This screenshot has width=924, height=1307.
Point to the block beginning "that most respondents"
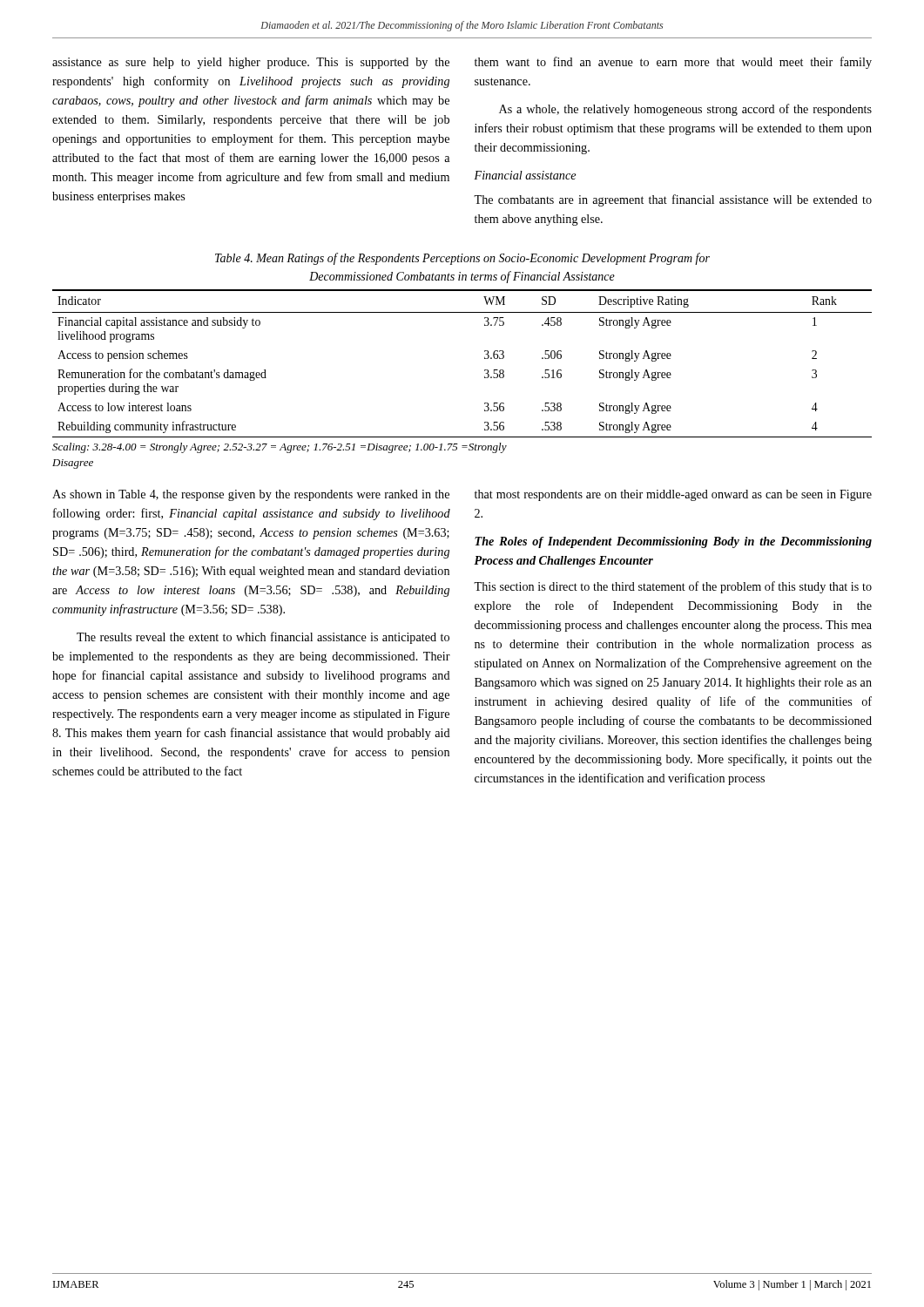pos(673,504)
